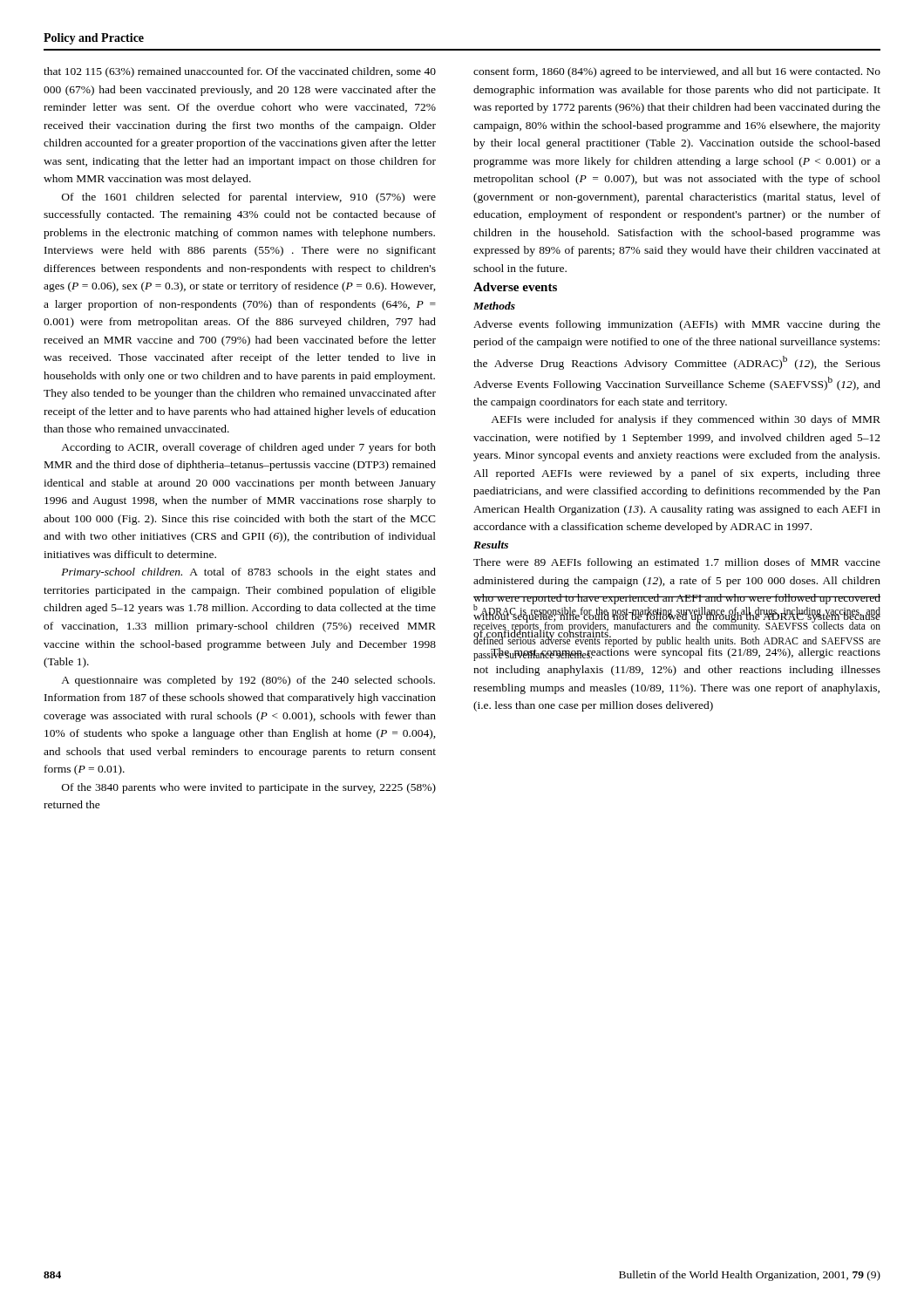This screenshot has height=1308, width=924.
Task: Locate the block starting "that 102 115 (63%) remained unaccounted for. Of"
Action: [x=240, y=125]
